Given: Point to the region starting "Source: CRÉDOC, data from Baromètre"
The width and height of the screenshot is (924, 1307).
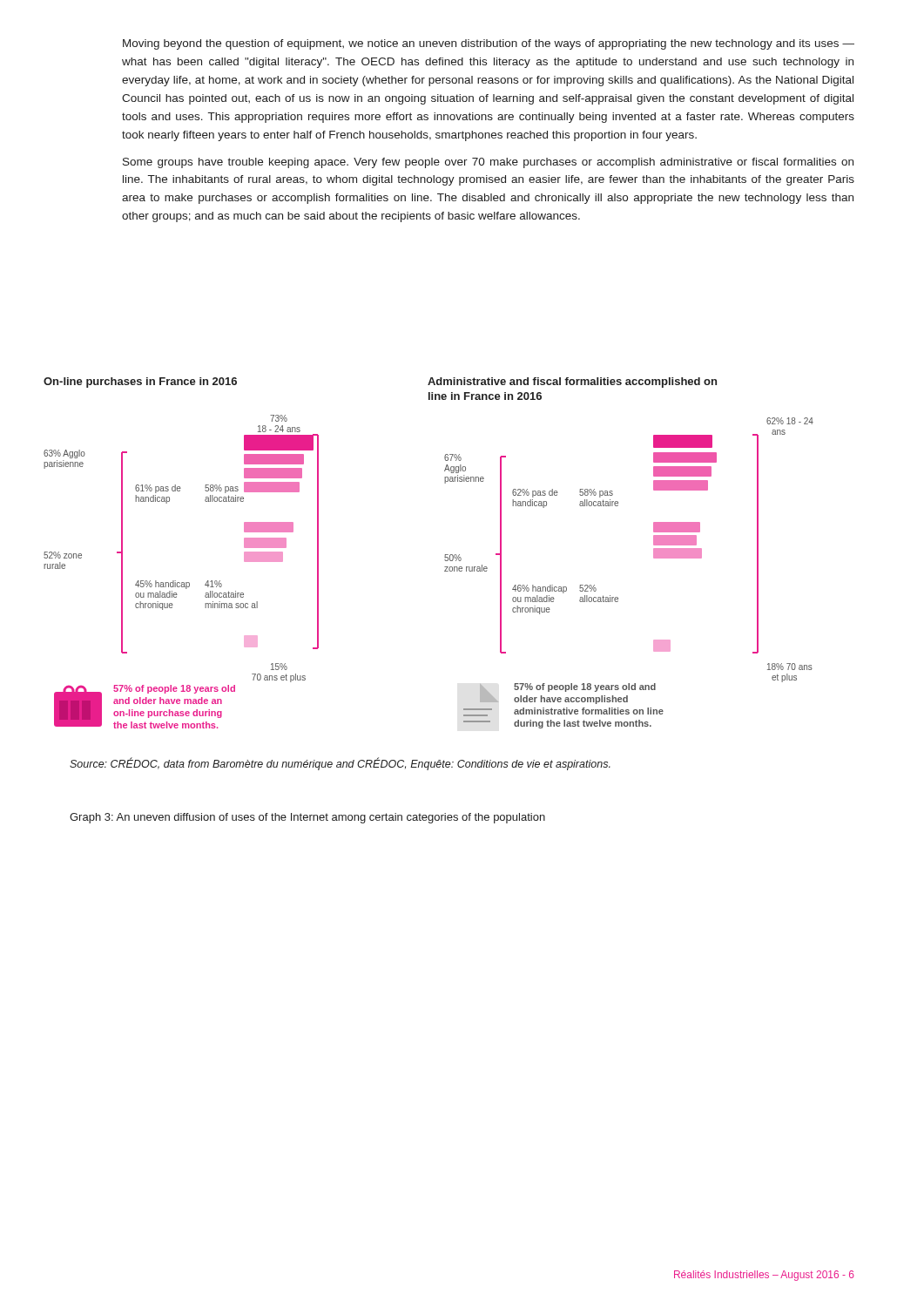Looking at the screenshot, I should click(x=340, y=764).
